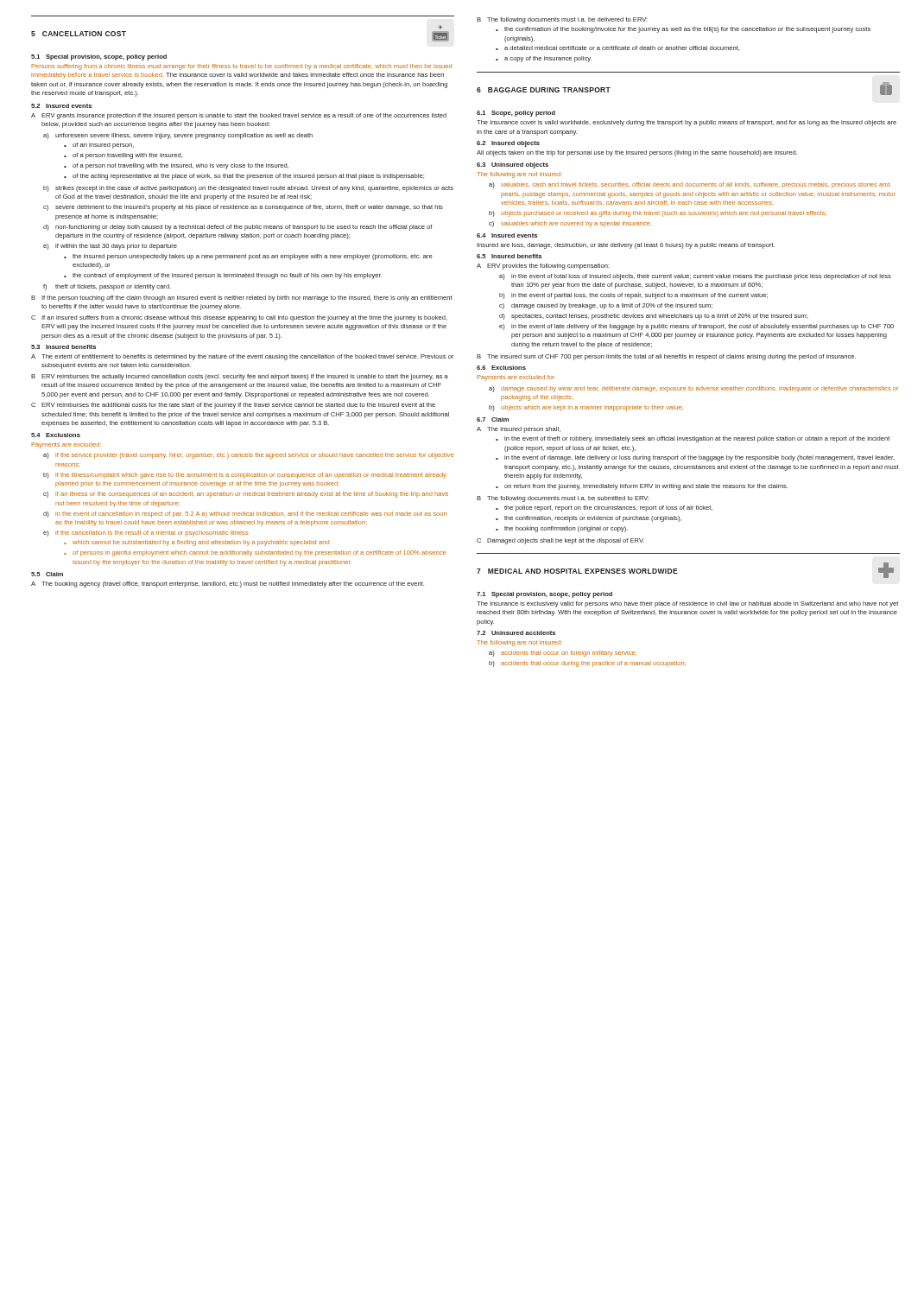Click the passage that begins "b) strikes (except in the case of"
The height and width of the screenshot is (1296, 924).
243,193
